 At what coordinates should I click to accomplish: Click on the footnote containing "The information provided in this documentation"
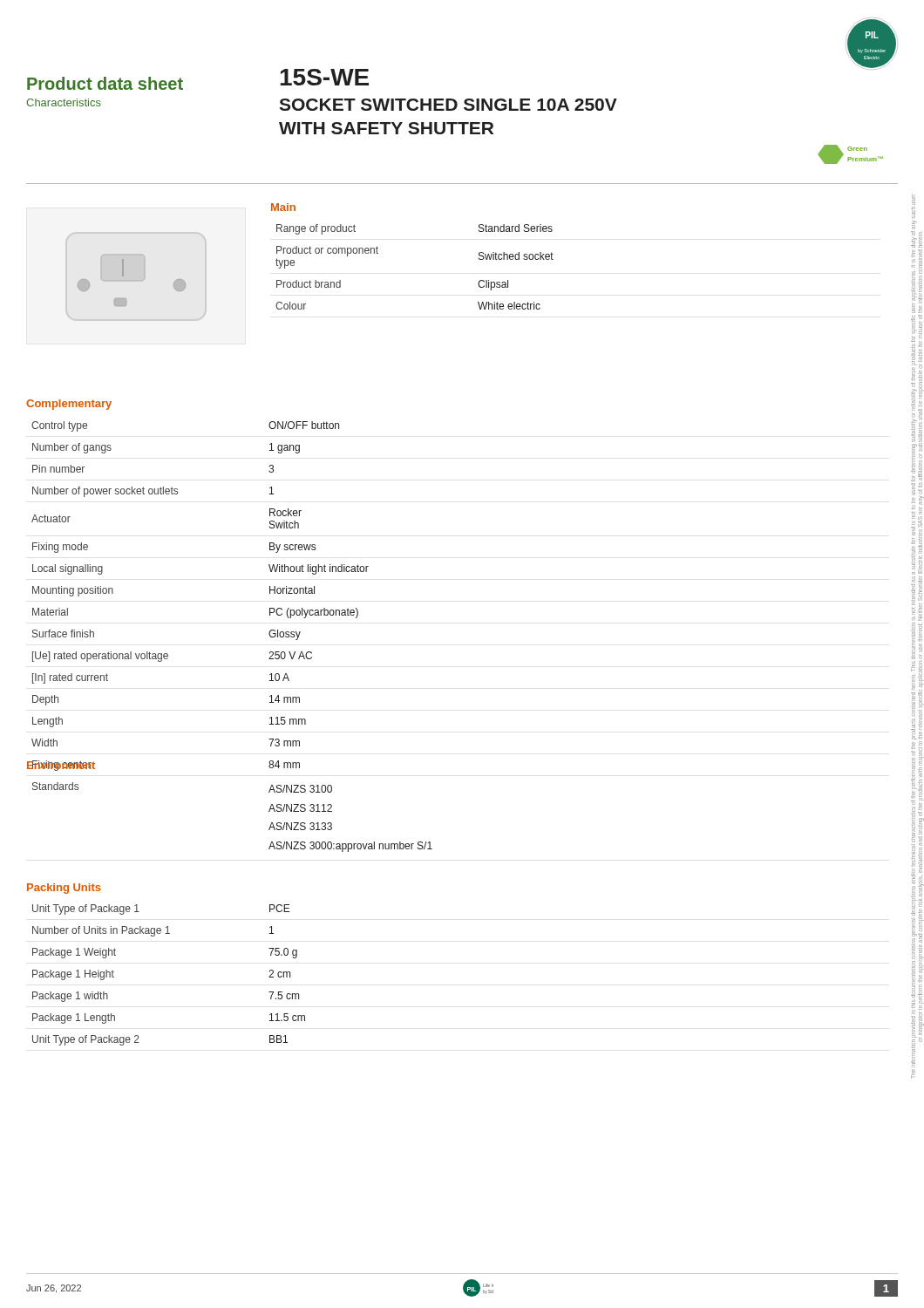coord(916,637)
